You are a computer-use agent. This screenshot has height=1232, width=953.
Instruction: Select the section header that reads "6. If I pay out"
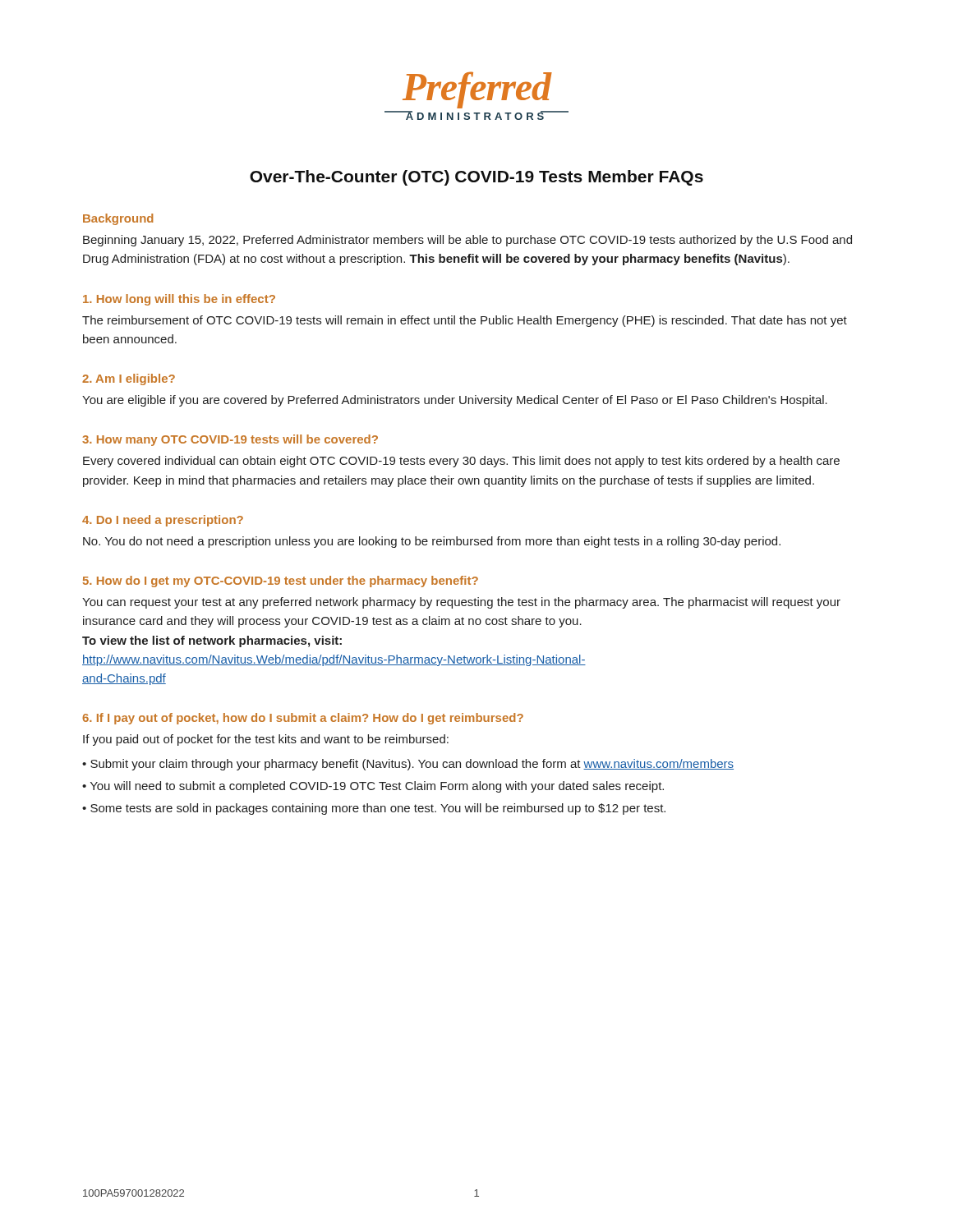[303, 718]
